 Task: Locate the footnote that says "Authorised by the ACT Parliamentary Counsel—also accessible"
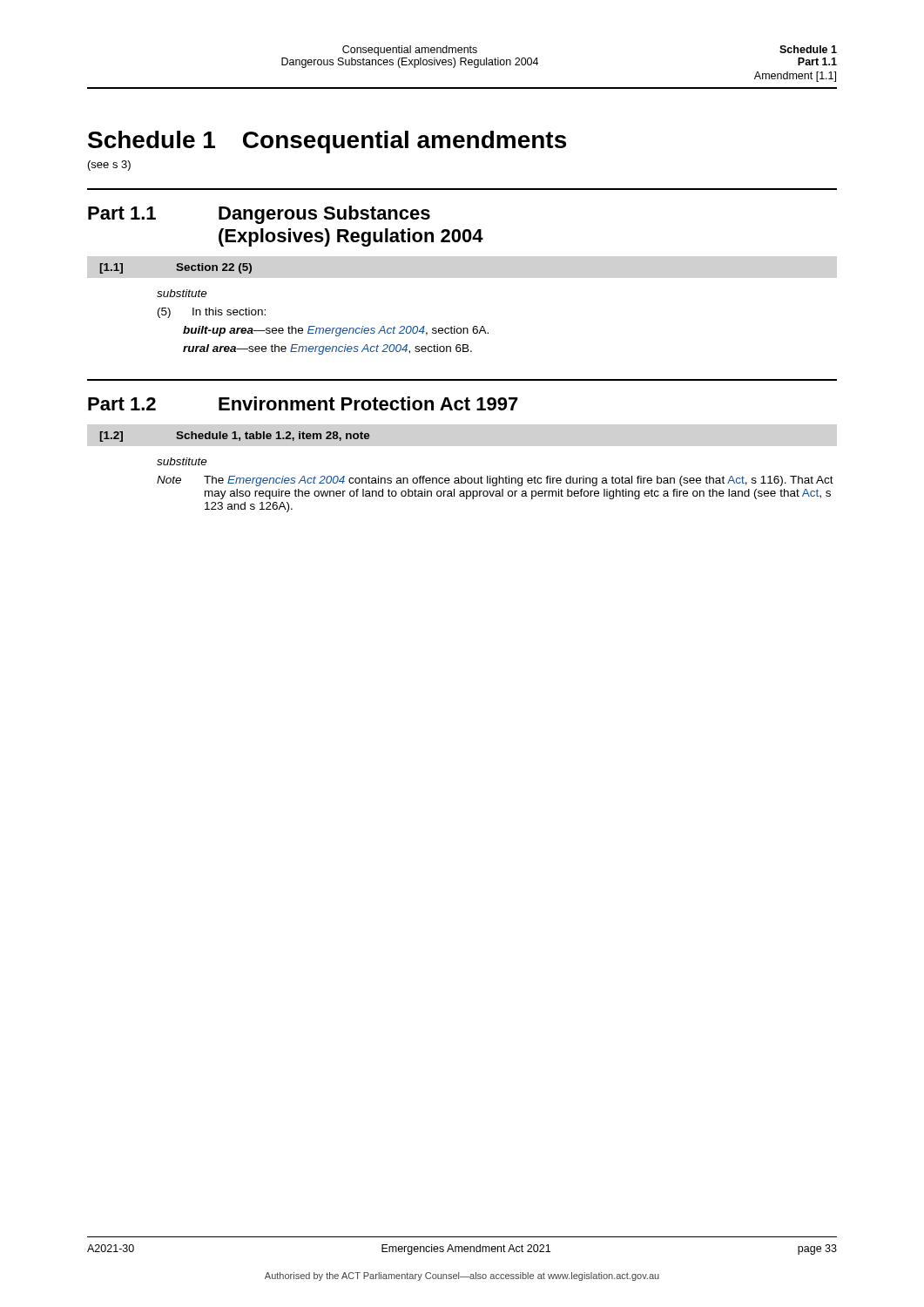point(462,1276)
